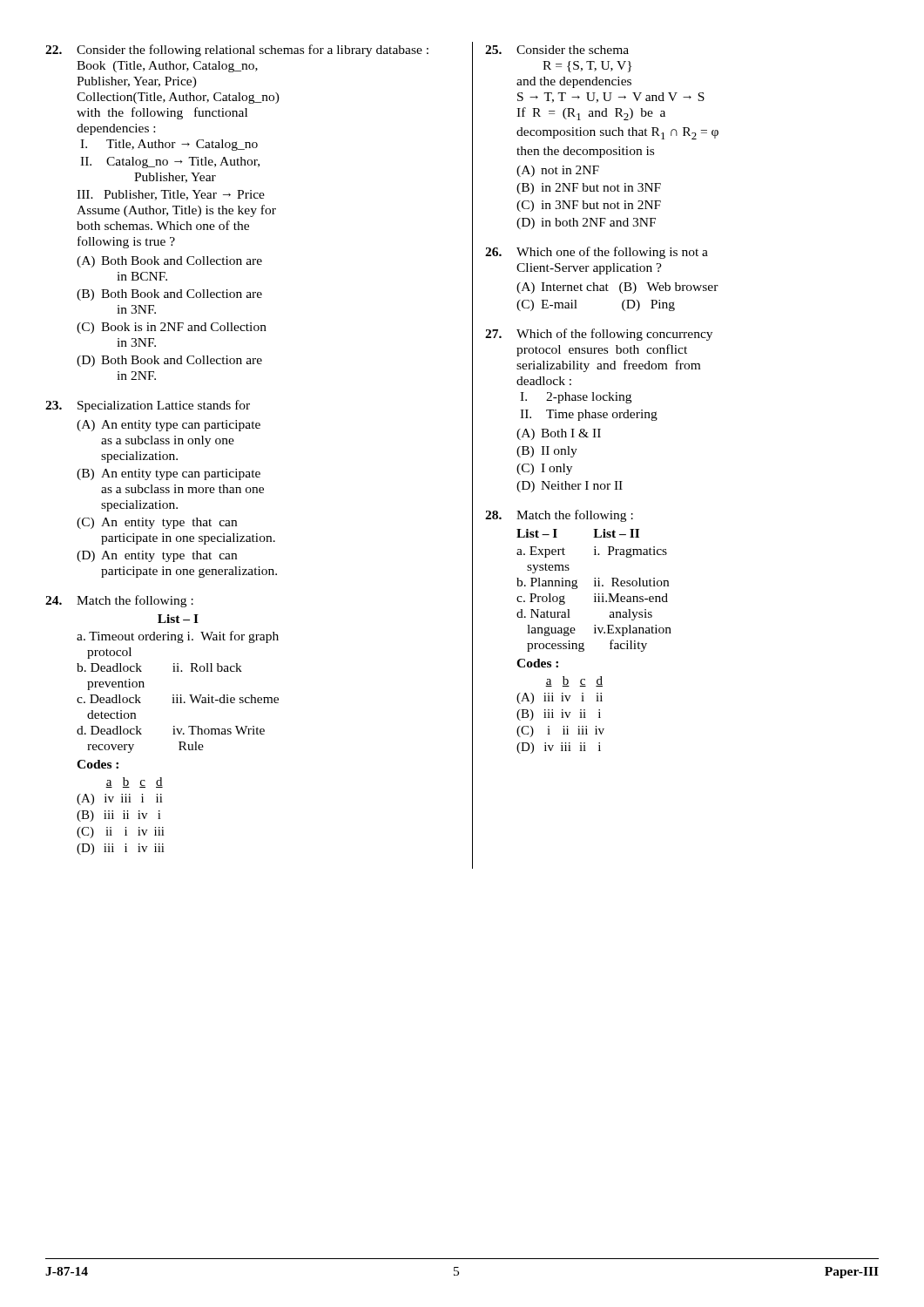Click on the list item with the text "25. Consider the schema R"
924x1307 pixels.
click(x=692, y=137)
